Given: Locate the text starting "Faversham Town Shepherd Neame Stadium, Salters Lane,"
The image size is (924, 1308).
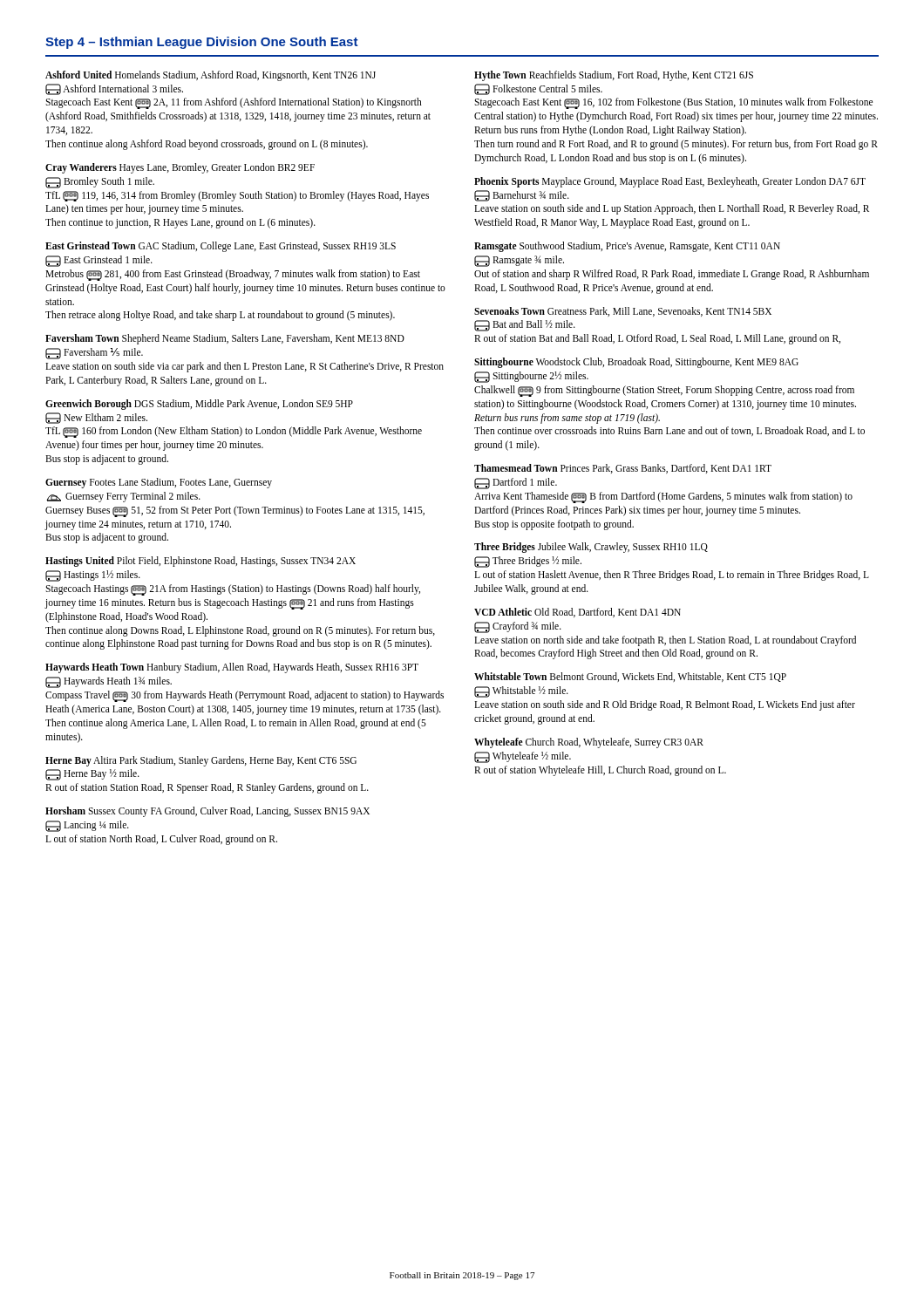Looking at the screenshot, I should (x=248, y=360).
